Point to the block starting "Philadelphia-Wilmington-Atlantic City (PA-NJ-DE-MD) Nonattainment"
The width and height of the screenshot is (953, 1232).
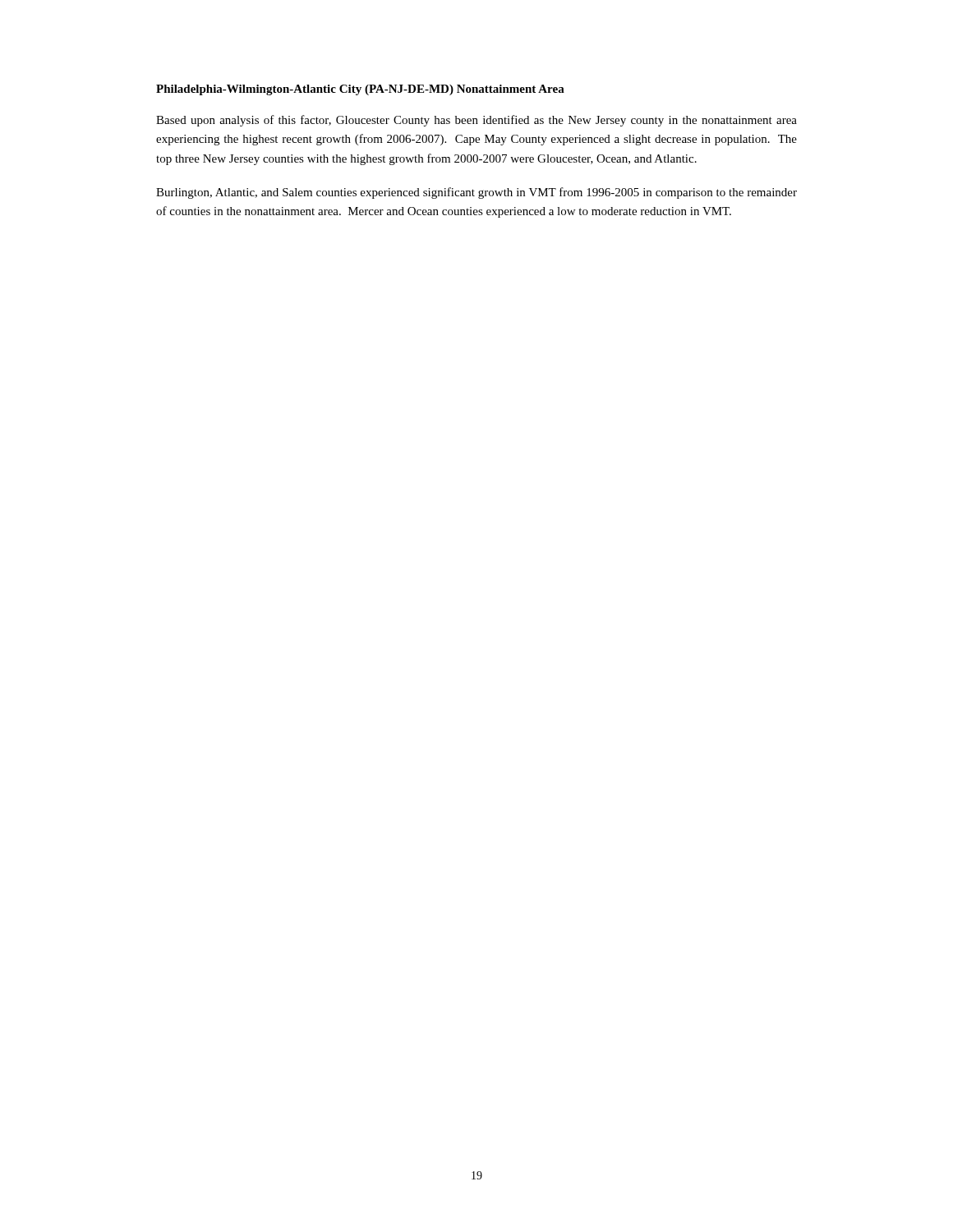360,89
